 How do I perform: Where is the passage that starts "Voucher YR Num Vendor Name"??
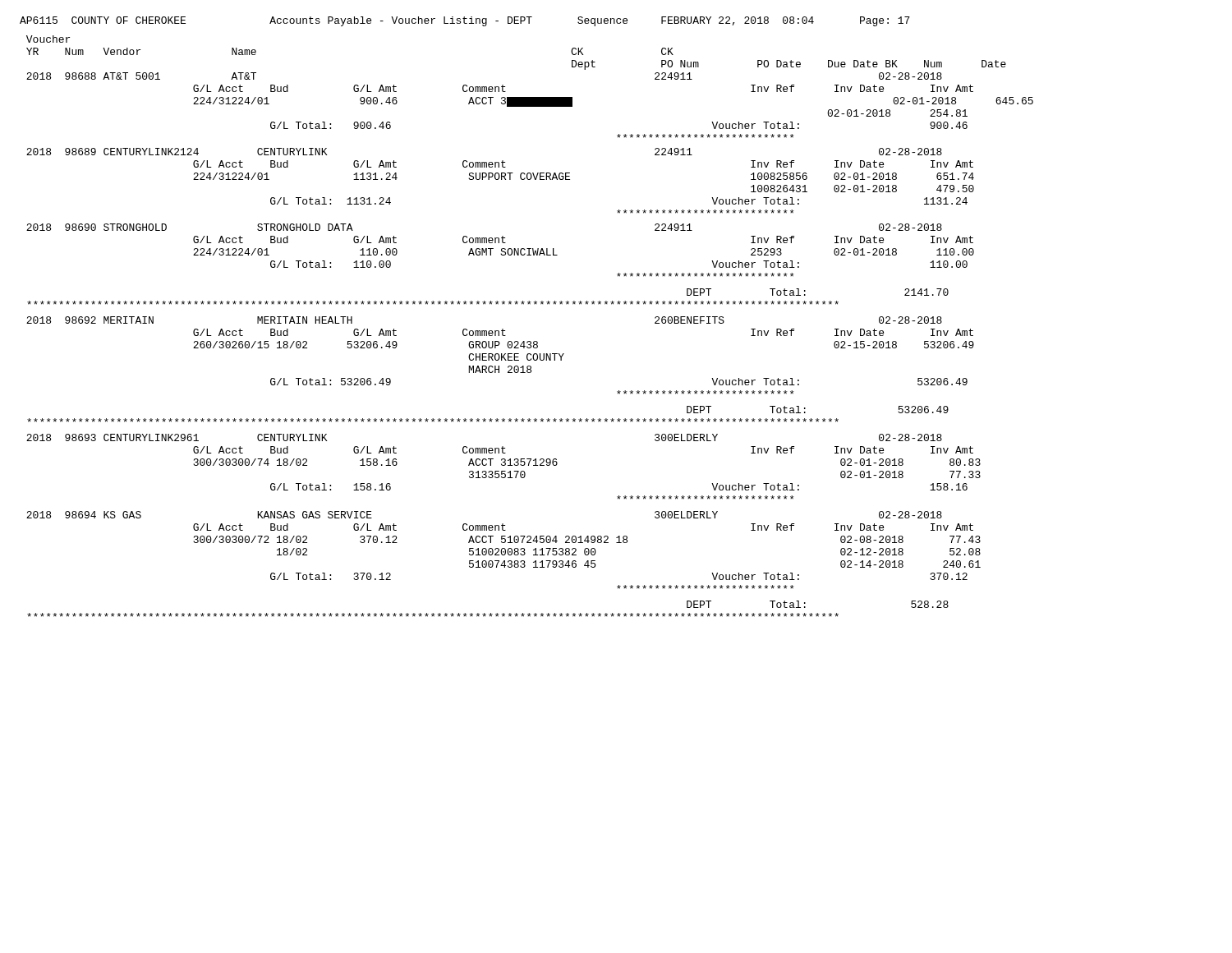click(x=48, y=39)
